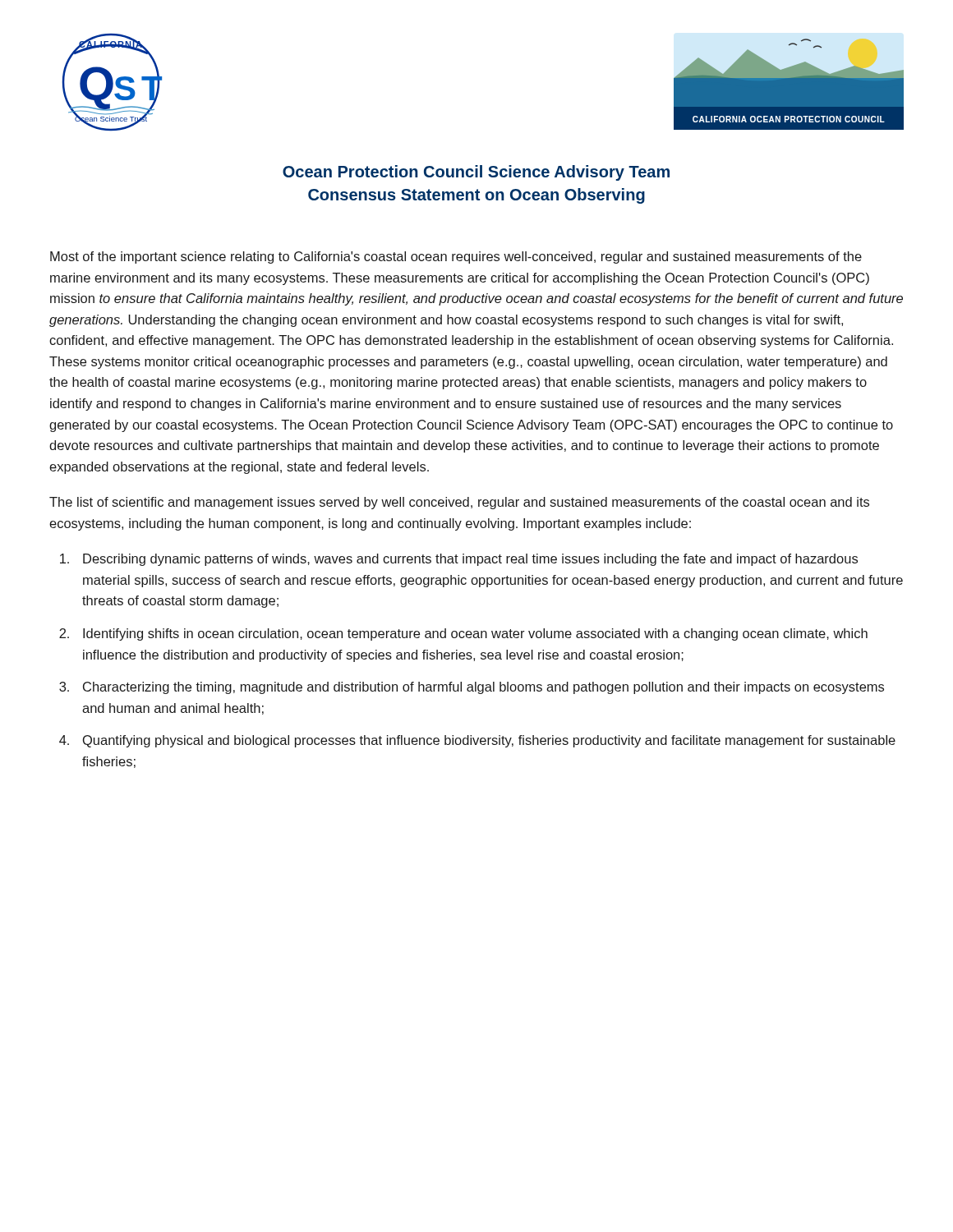Select the title that reads "Ocean Protection Council Science Advisory Team Consensus Statement"
This screenshot has height=1232, width=953.
click(x=476, y=183)
